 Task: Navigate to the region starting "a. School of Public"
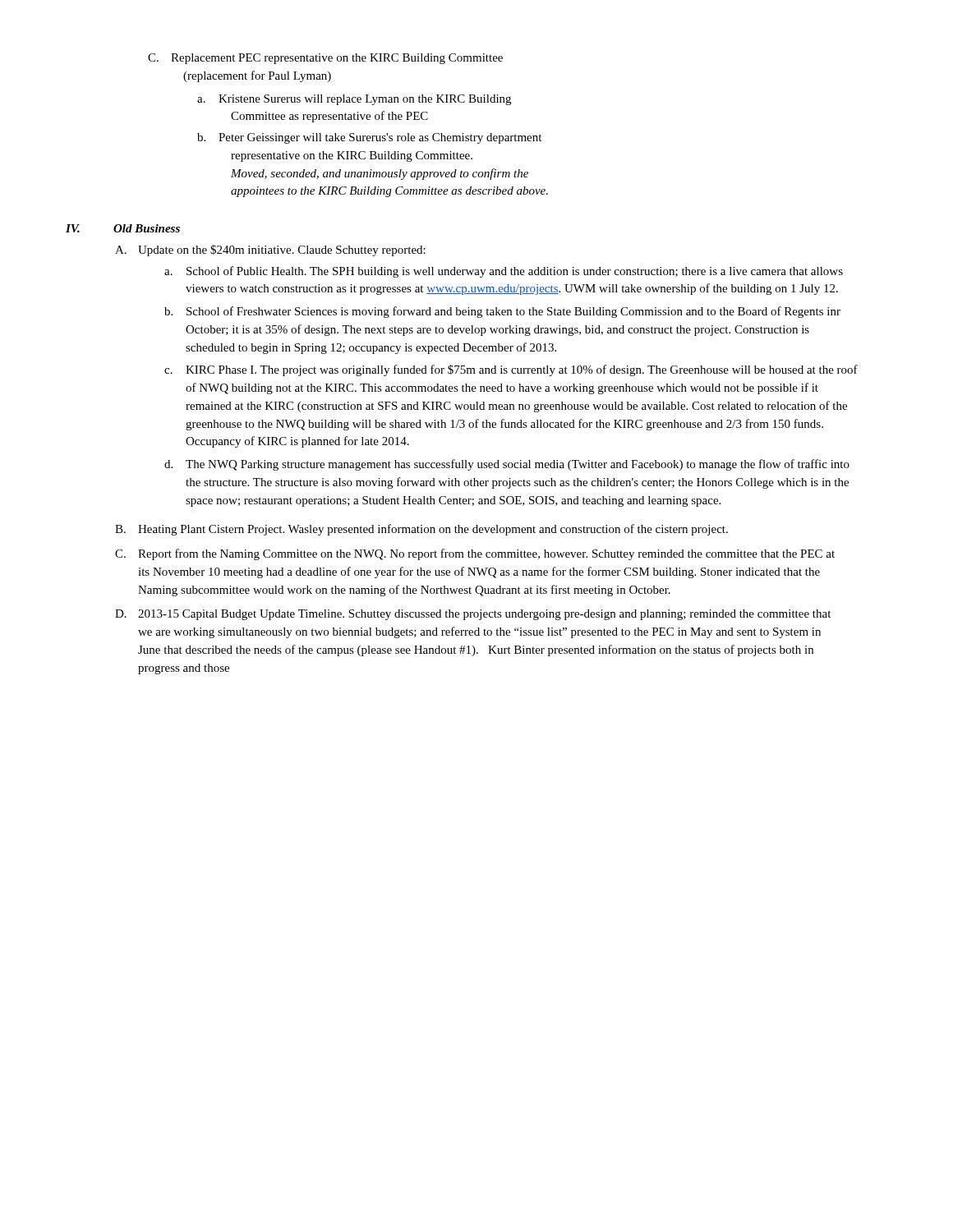(x=512, y=280)
